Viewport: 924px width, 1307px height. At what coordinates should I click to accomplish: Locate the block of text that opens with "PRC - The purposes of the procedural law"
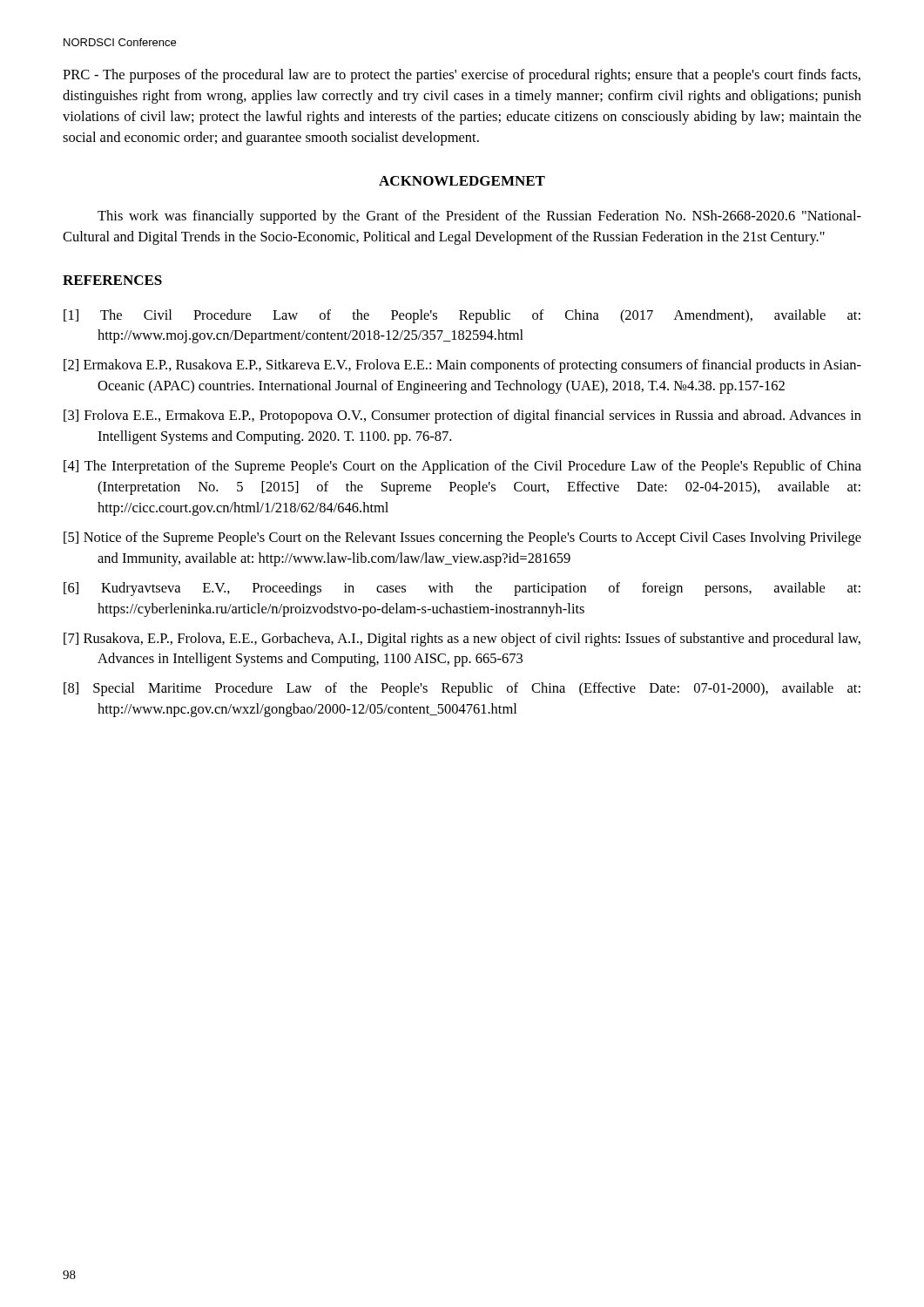tap(462, 106)
